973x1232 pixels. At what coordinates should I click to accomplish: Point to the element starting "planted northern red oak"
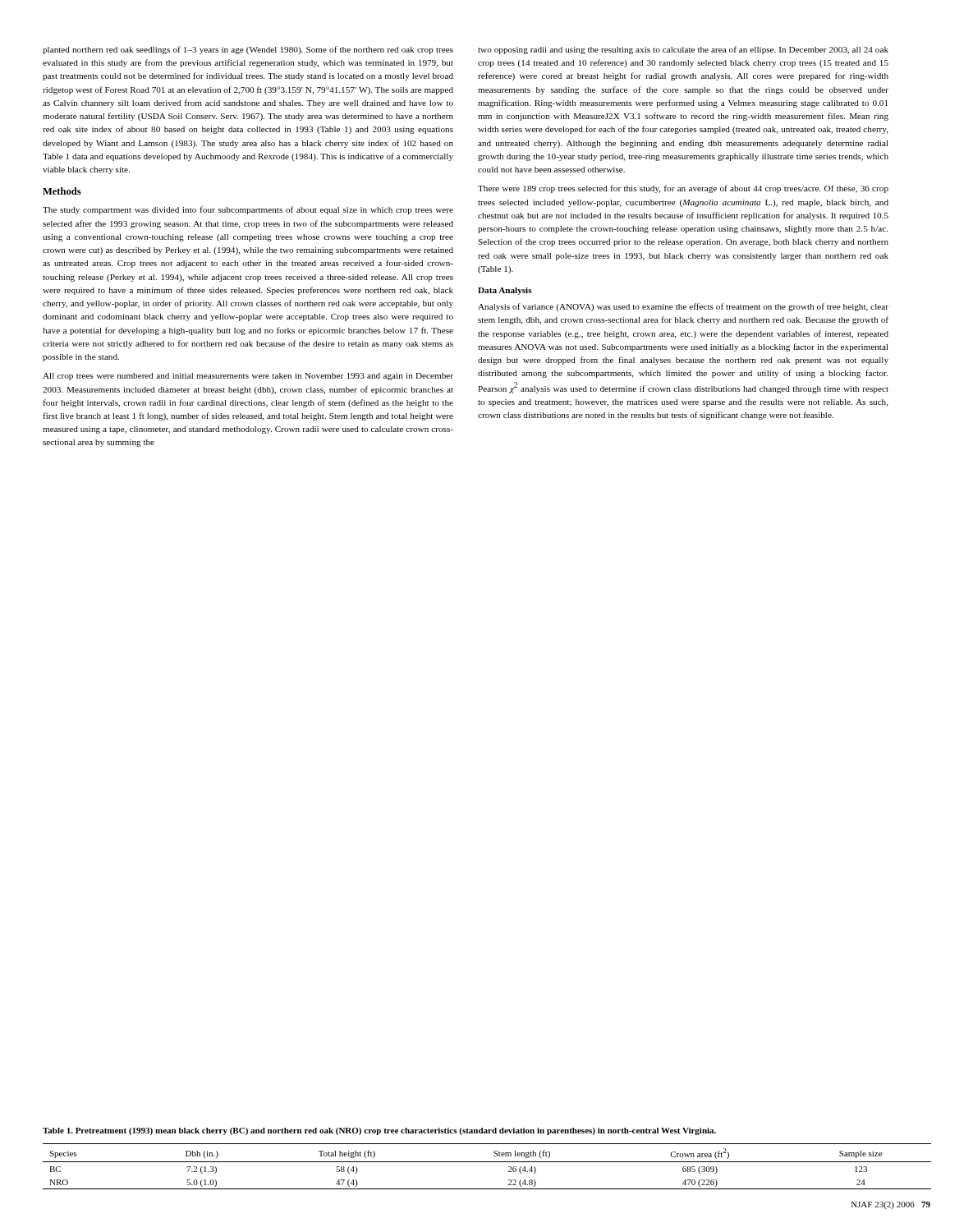(x=248, y=109)
